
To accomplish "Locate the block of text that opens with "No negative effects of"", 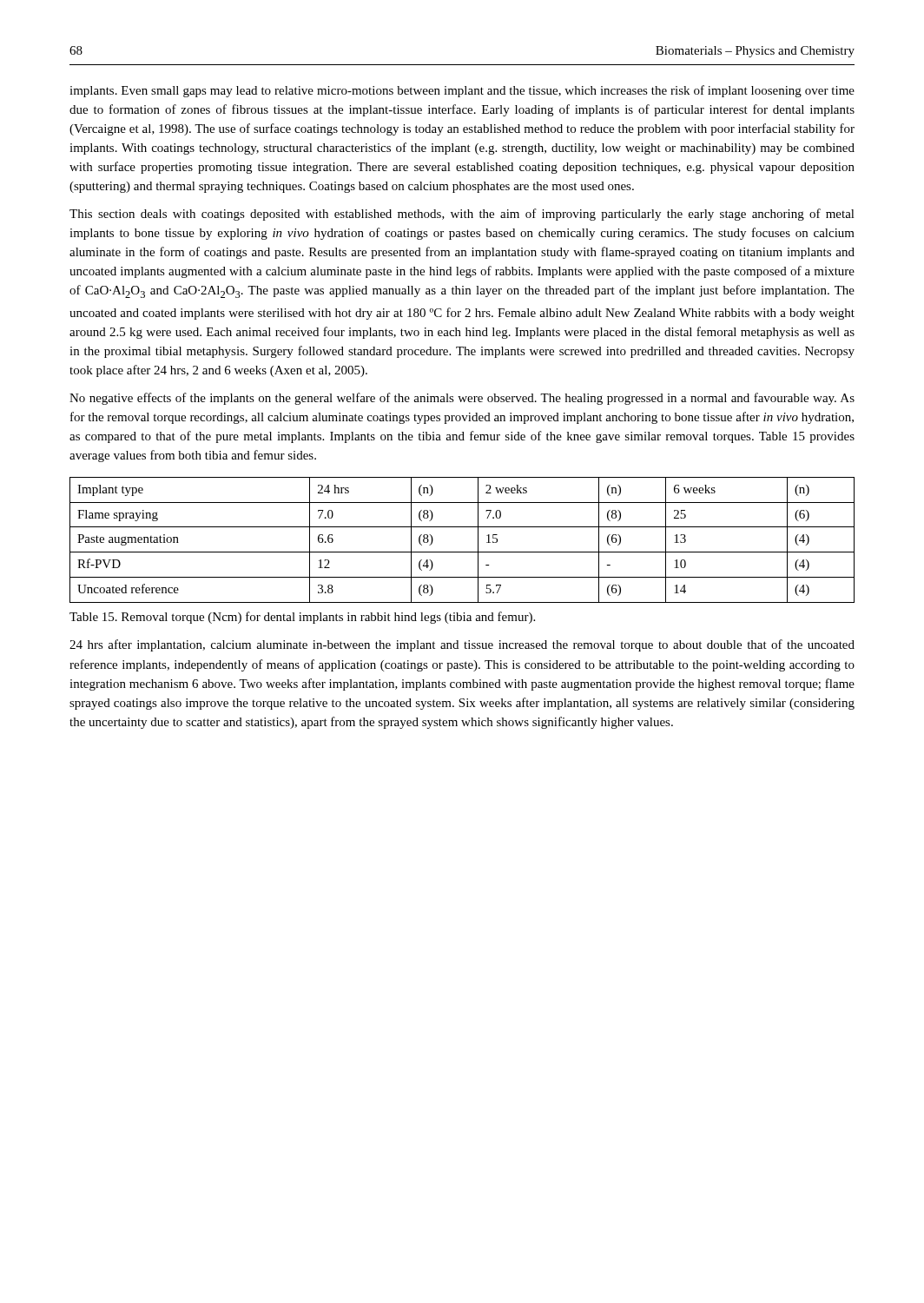I will [462, 426].
